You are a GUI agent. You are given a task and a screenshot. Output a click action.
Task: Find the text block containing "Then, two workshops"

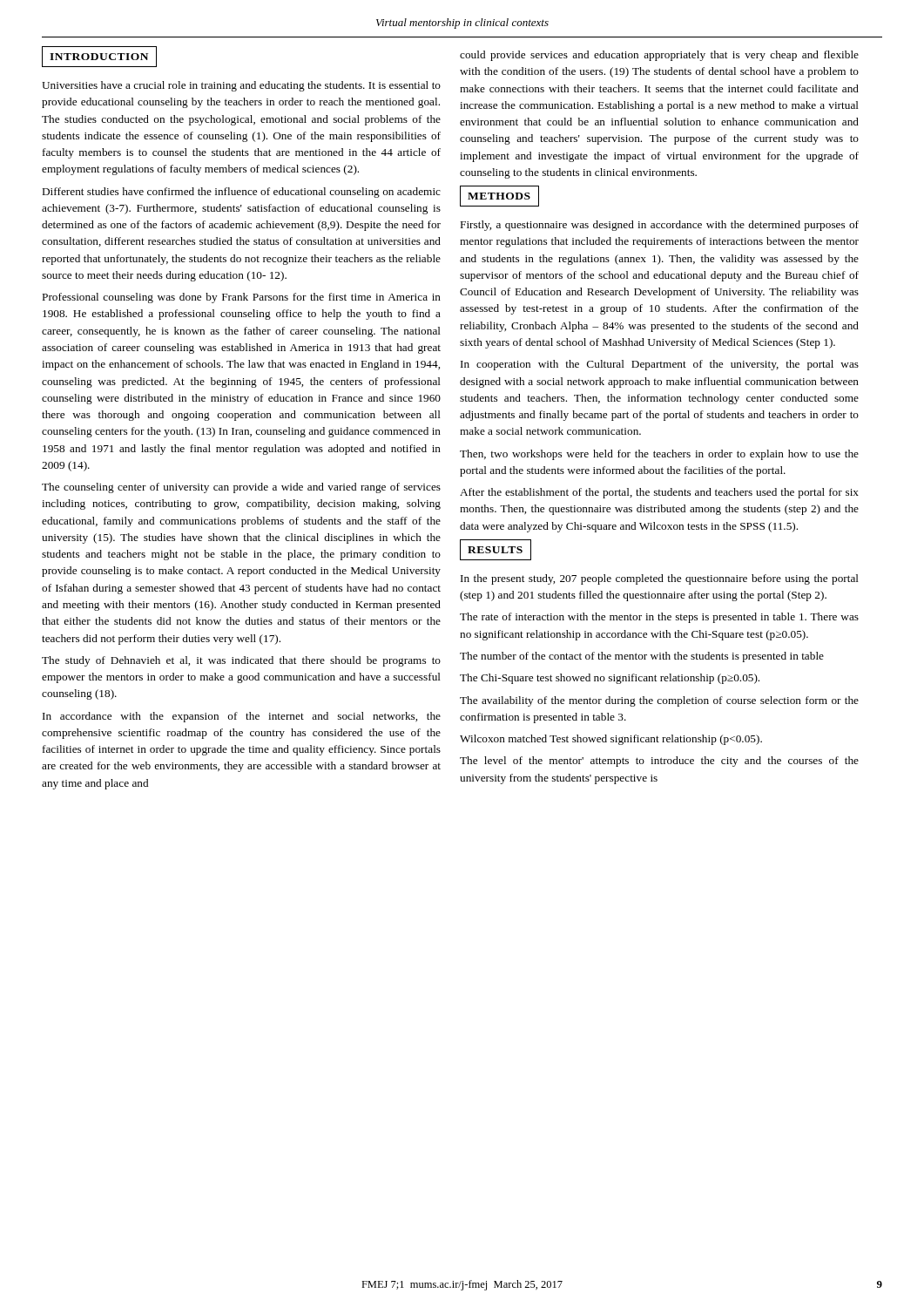[659, 462]
